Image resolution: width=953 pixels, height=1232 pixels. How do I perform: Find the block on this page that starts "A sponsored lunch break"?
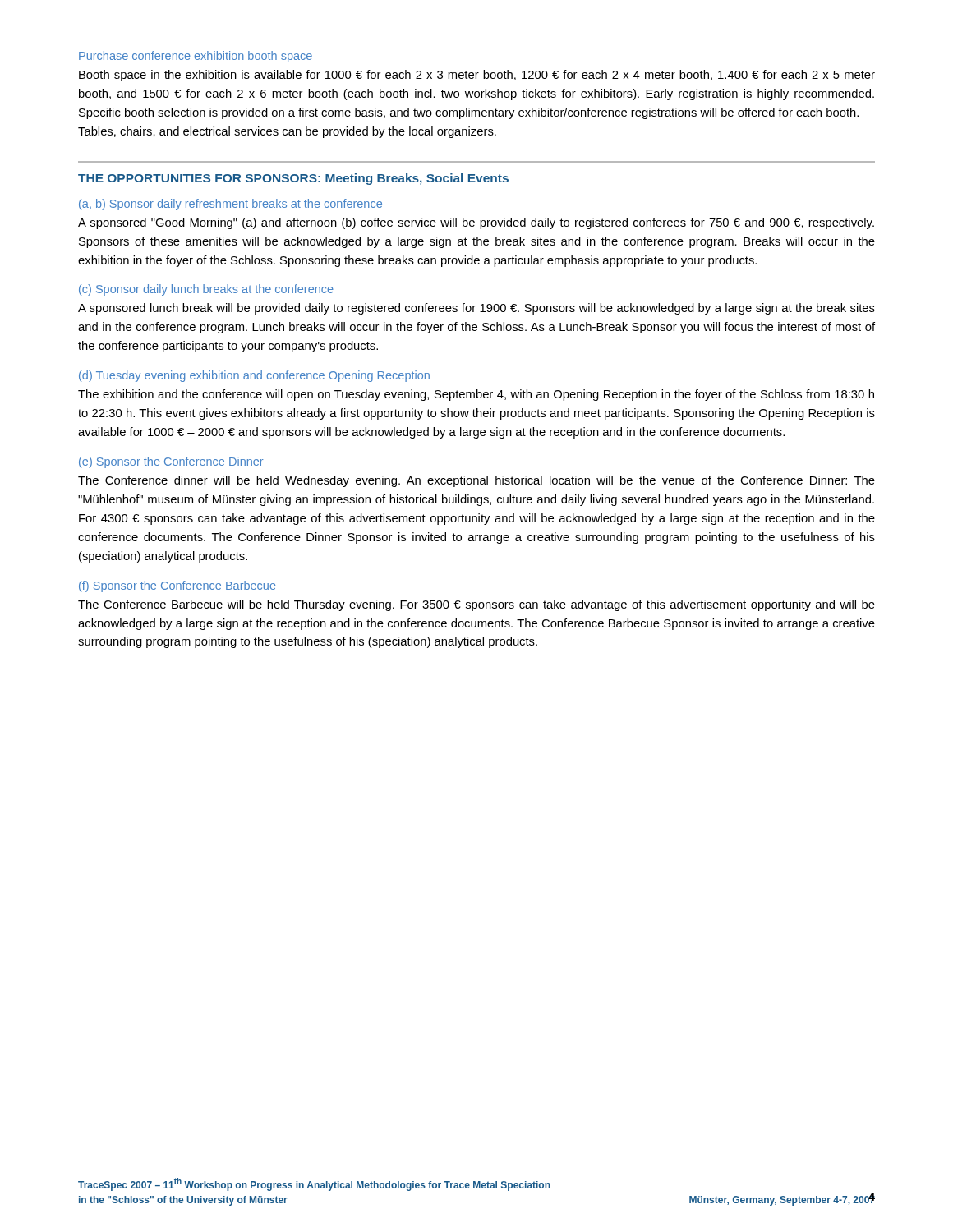tap(476, 327)
